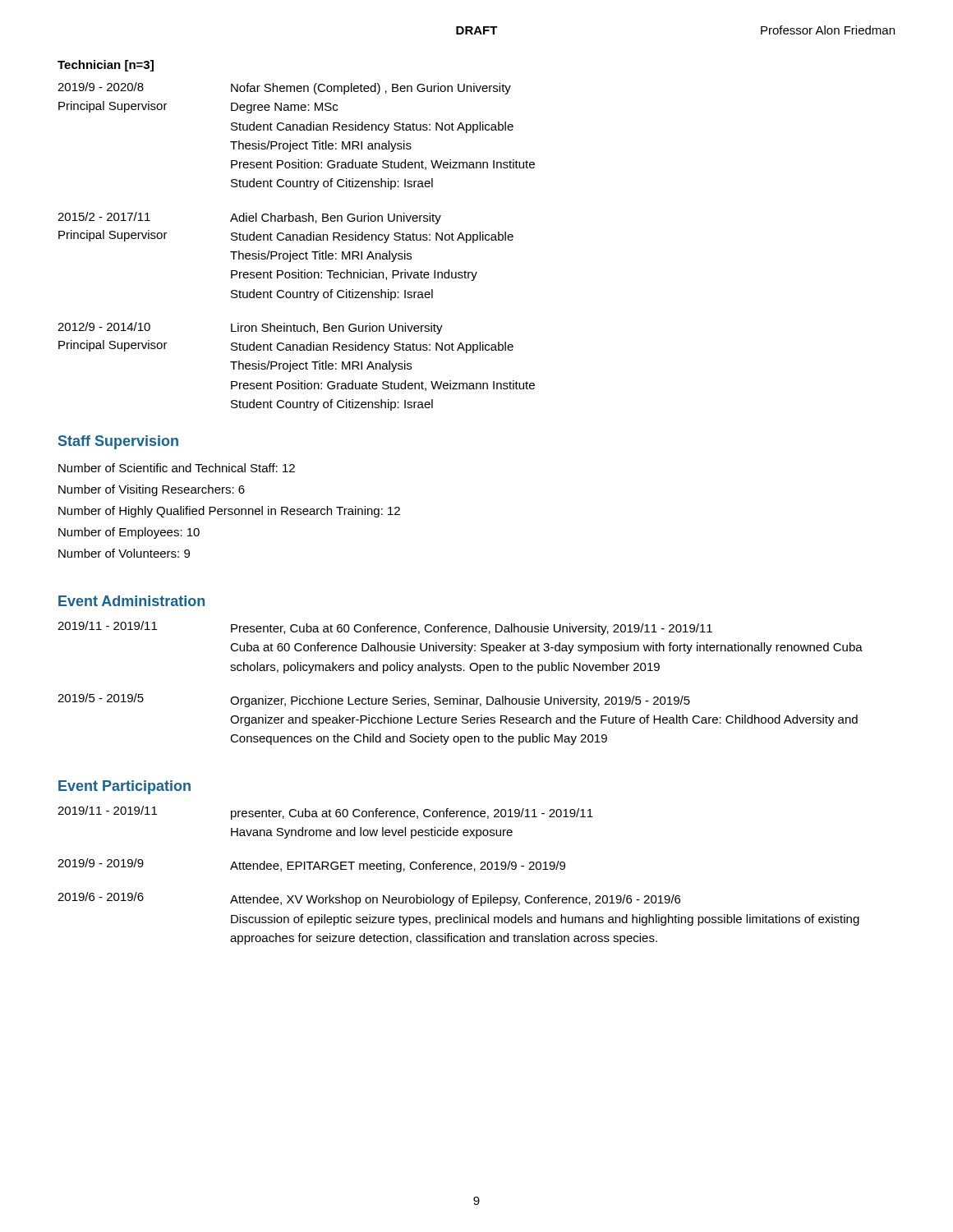Navigate to the text block starting "2019/9 - 2020/8 Principal Supervisor Nofar"
This screenshot has width=953, height=1232.
click(476, 135)
